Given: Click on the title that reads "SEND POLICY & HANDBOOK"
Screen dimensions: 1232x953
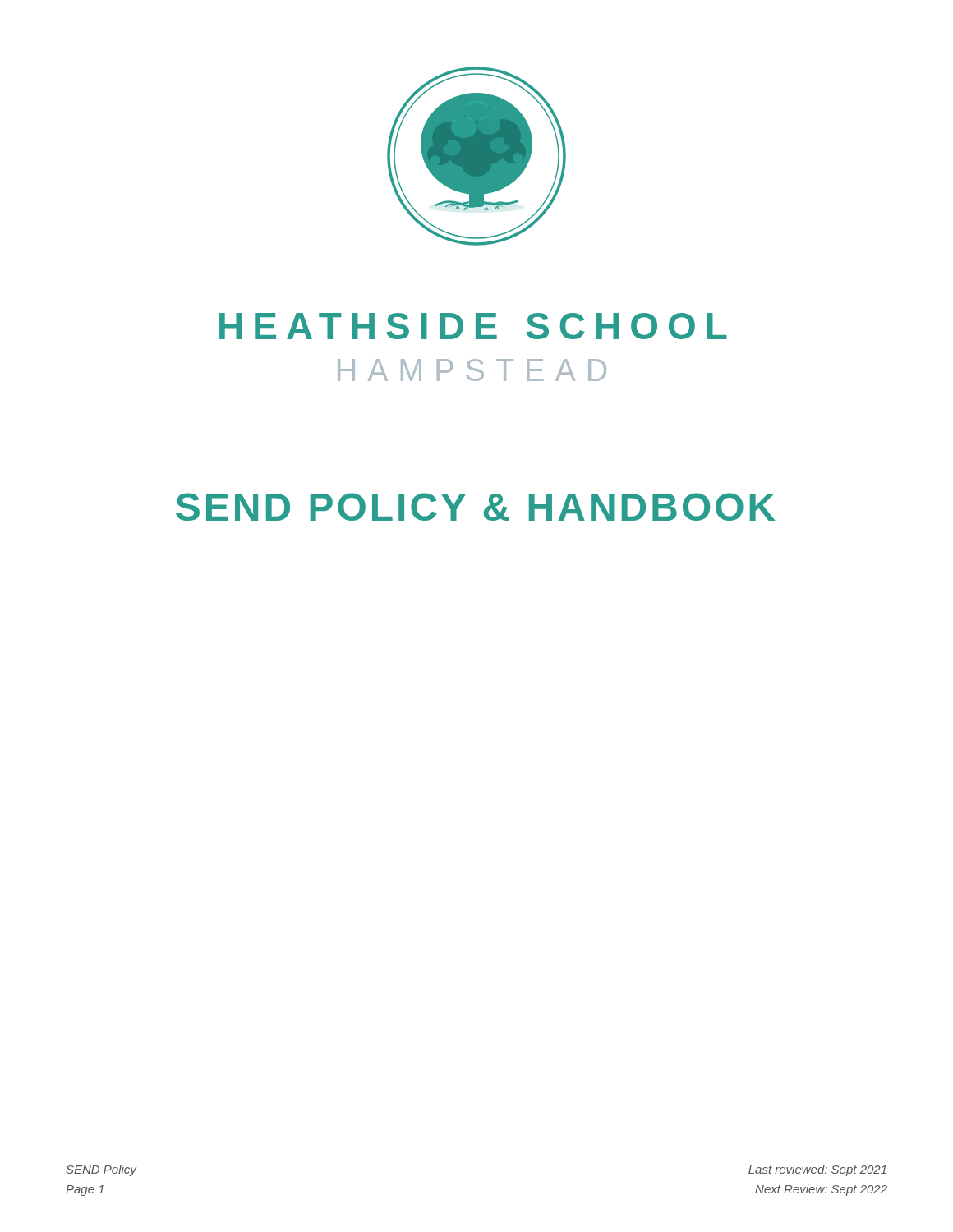Looking at the screenshot, I should (476, 507).
